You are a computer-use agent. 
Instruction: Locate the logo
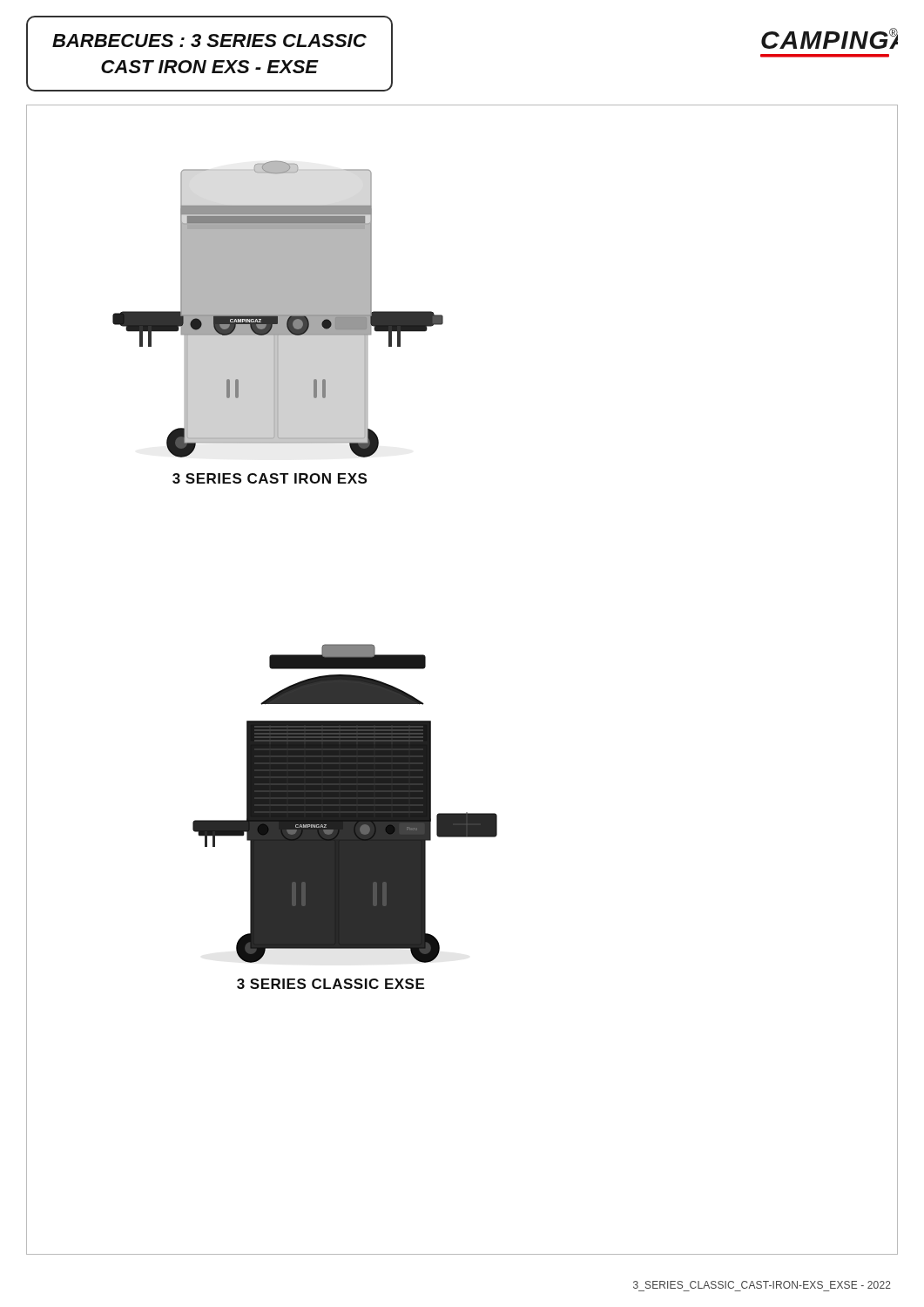click(x=828, y=40)
